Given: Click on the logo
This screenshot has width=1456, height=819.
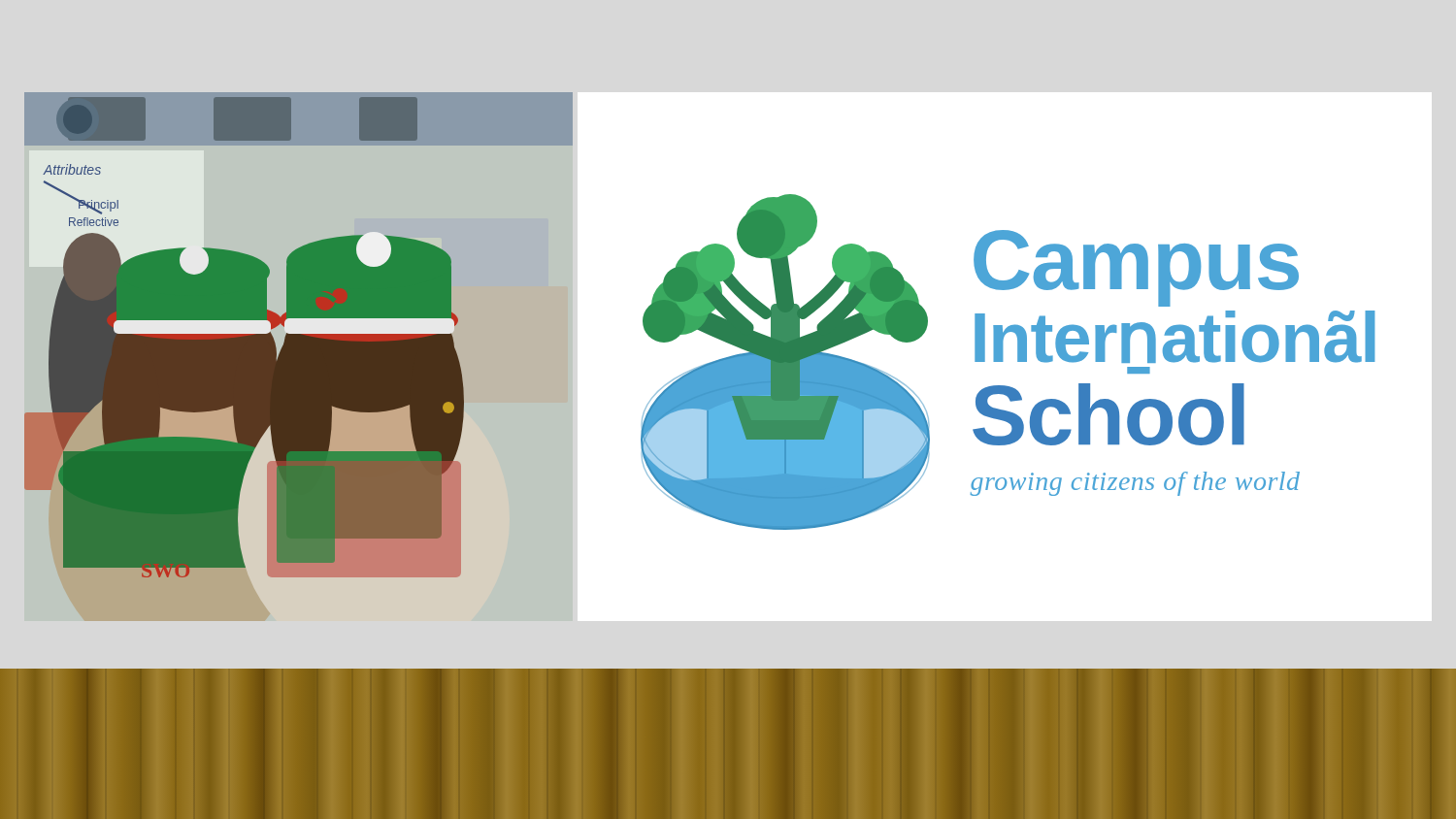Looking at the screenshot, I should pyautogui.click(x=1005, y=357).
